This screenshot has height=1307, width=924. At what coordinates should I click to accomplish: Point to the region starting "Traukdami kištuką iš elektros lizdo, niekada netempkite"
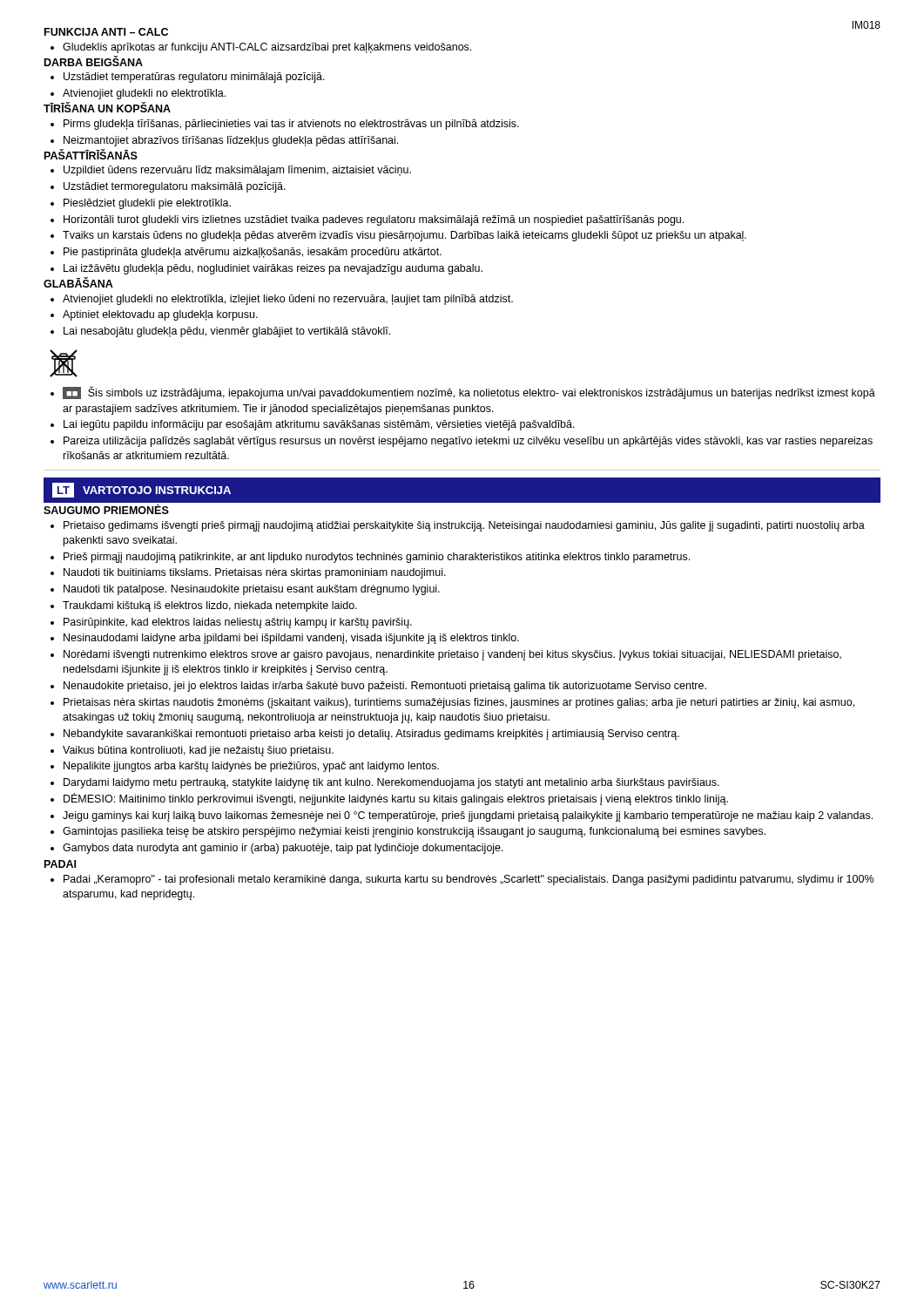(210, 605)
